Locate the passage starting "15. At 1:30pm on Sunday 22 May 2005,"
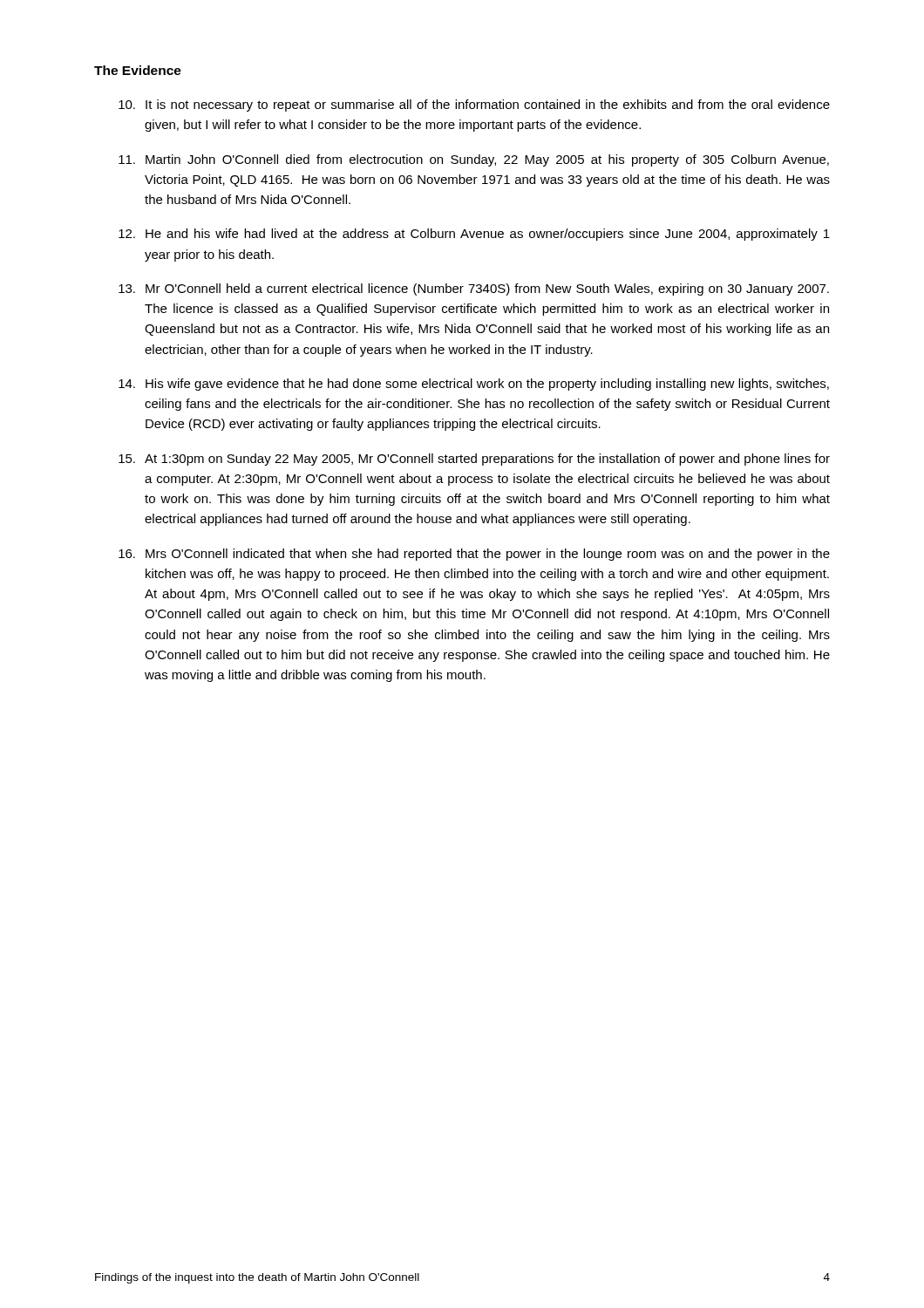Image resolution: width=924 pixels, height=1308 pixels. point(462,488)
